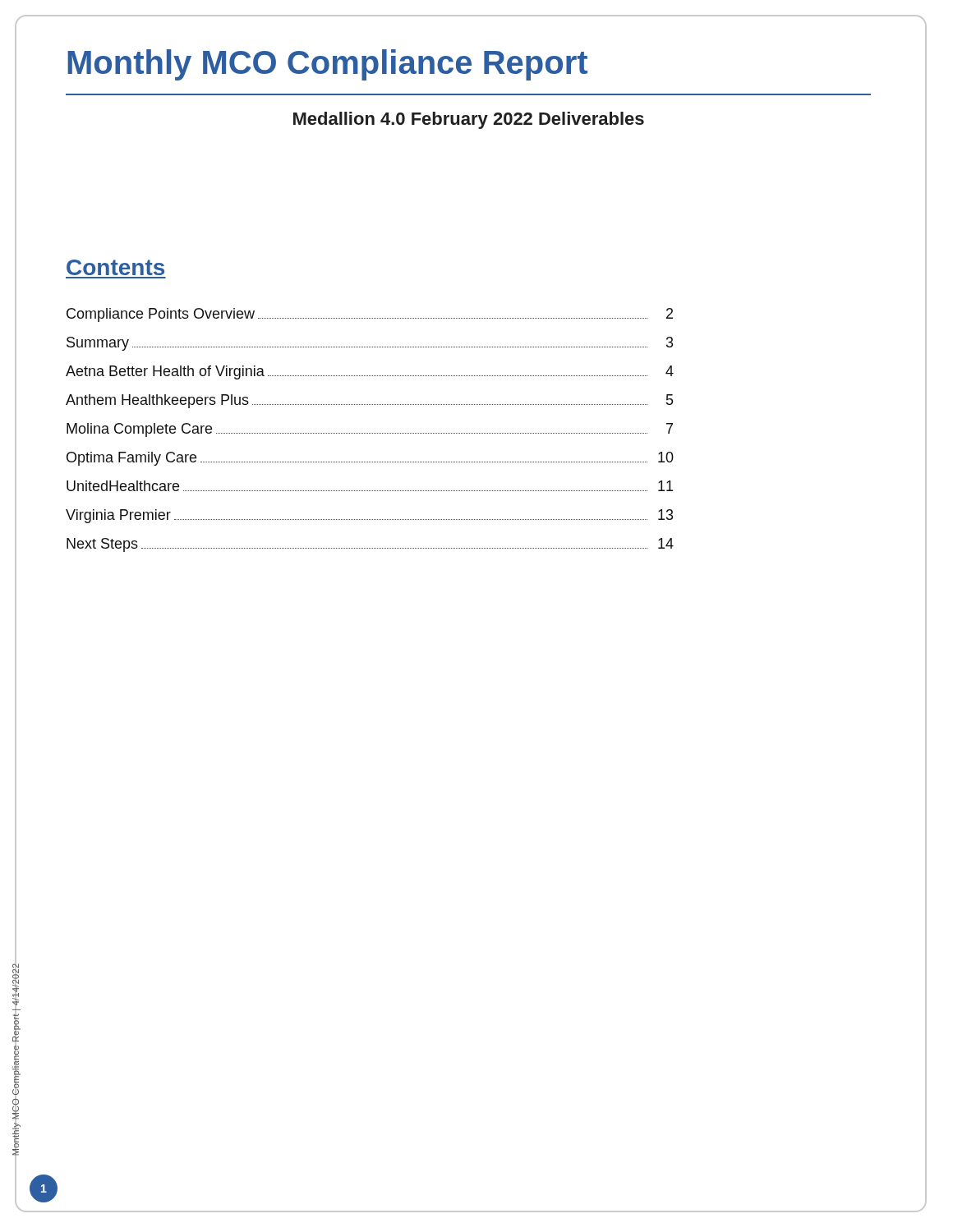Image resolution: width=953 pixels, height=1232 pixels.
Task: Select the section header that reads "Contents Compliance Points Overview 2 Summary 3 Aetna"
Action: click(x=403, y=404)
